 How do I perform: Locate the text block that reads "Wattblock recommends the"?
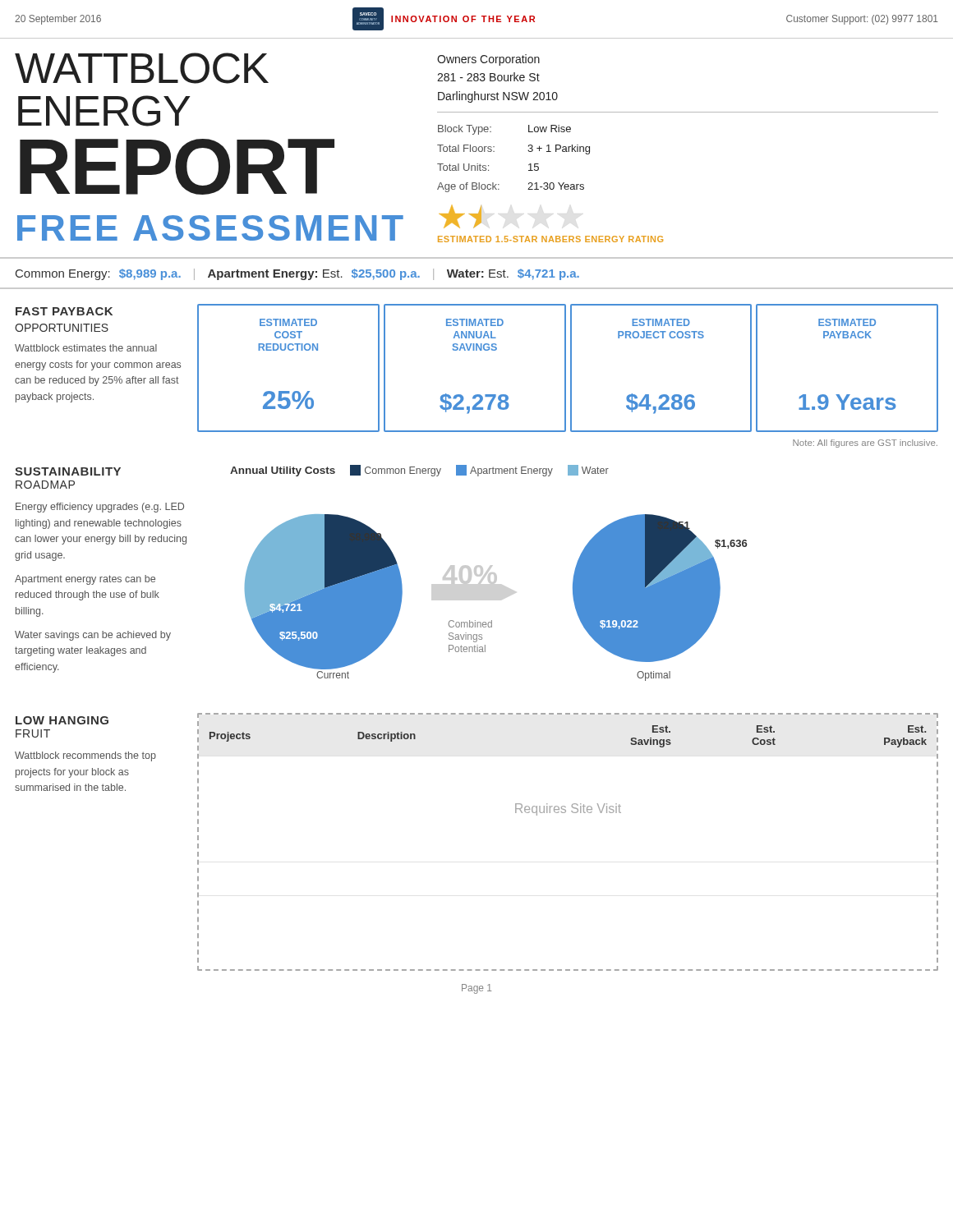pyautogui.click(x=85, y=772)
